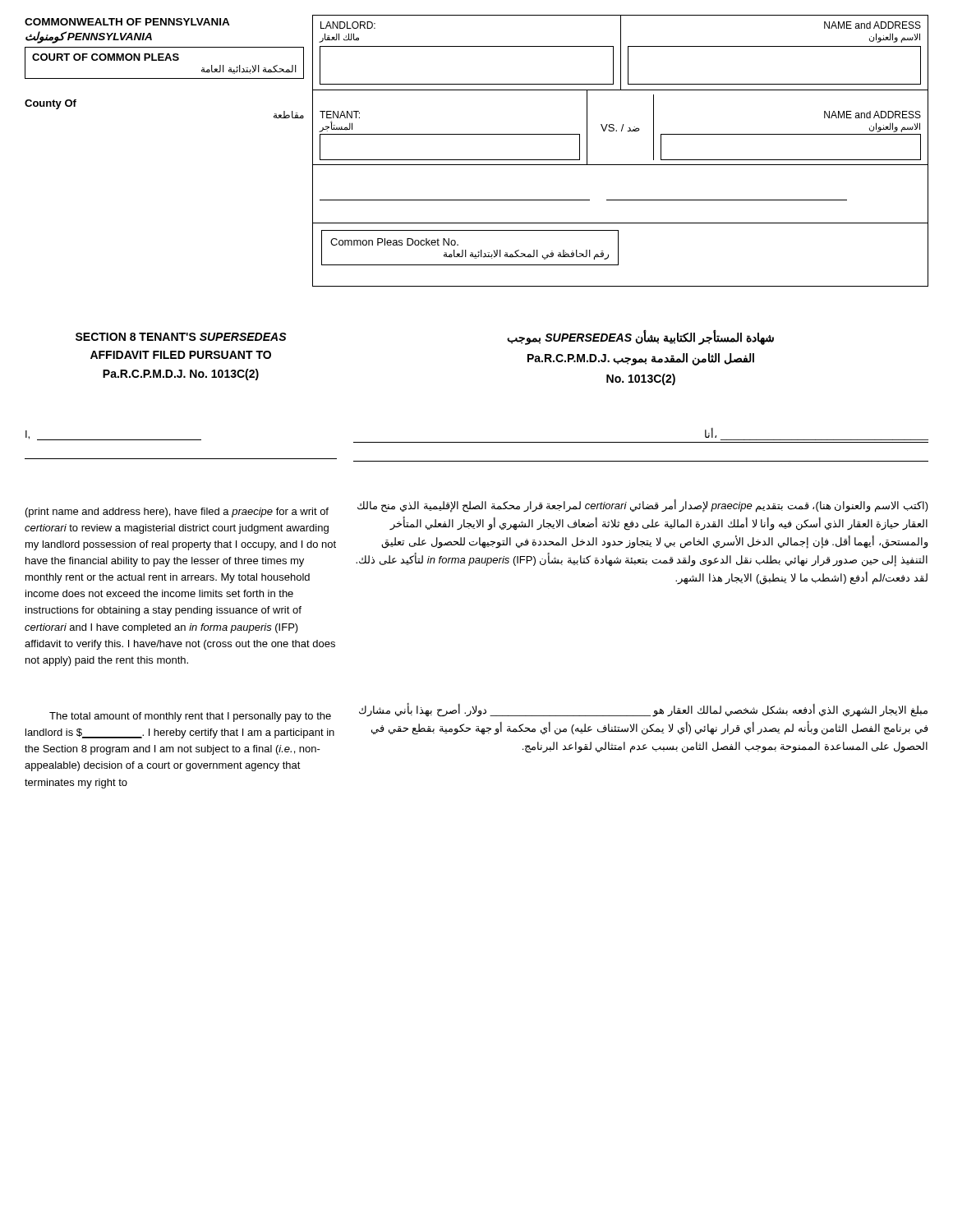Select the section header containing "شهادة المستأجر الكتابية بشأن"
The image size is (953, 1232).
(641, 359)
